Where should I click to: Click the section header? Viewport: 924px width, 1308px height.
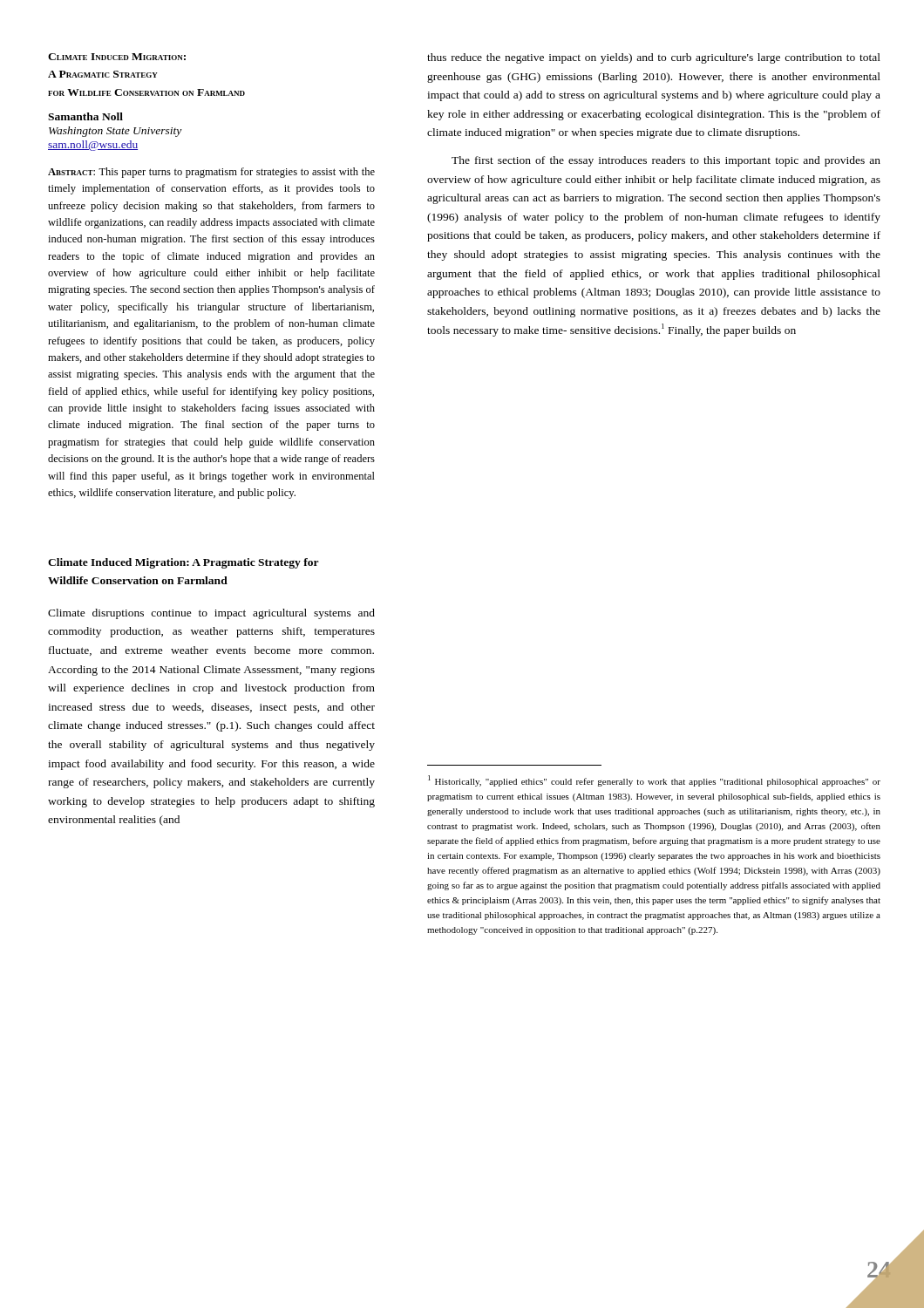point(183,571)
